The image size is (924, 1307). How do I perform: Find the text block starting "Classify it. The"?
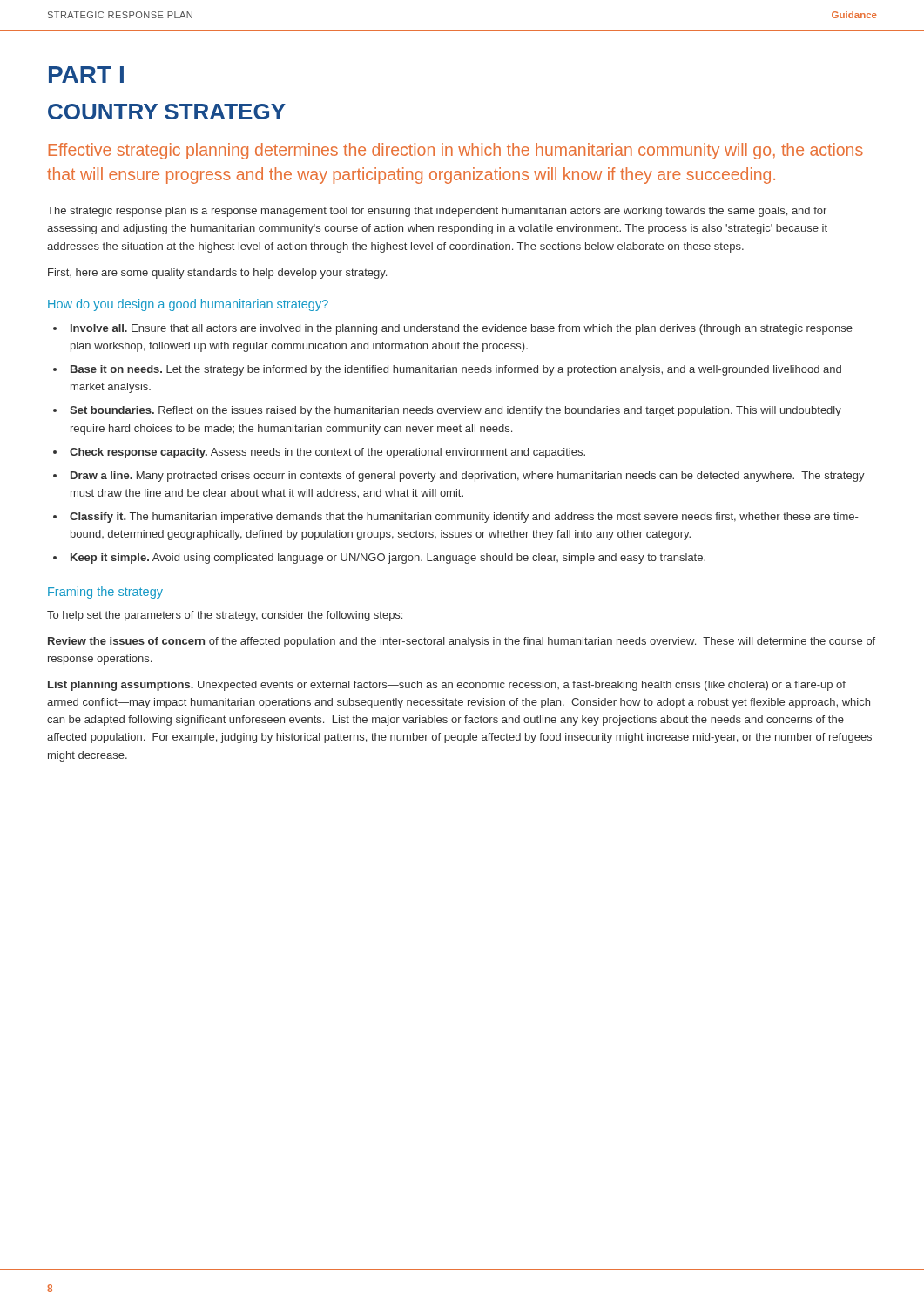[464, 525]
